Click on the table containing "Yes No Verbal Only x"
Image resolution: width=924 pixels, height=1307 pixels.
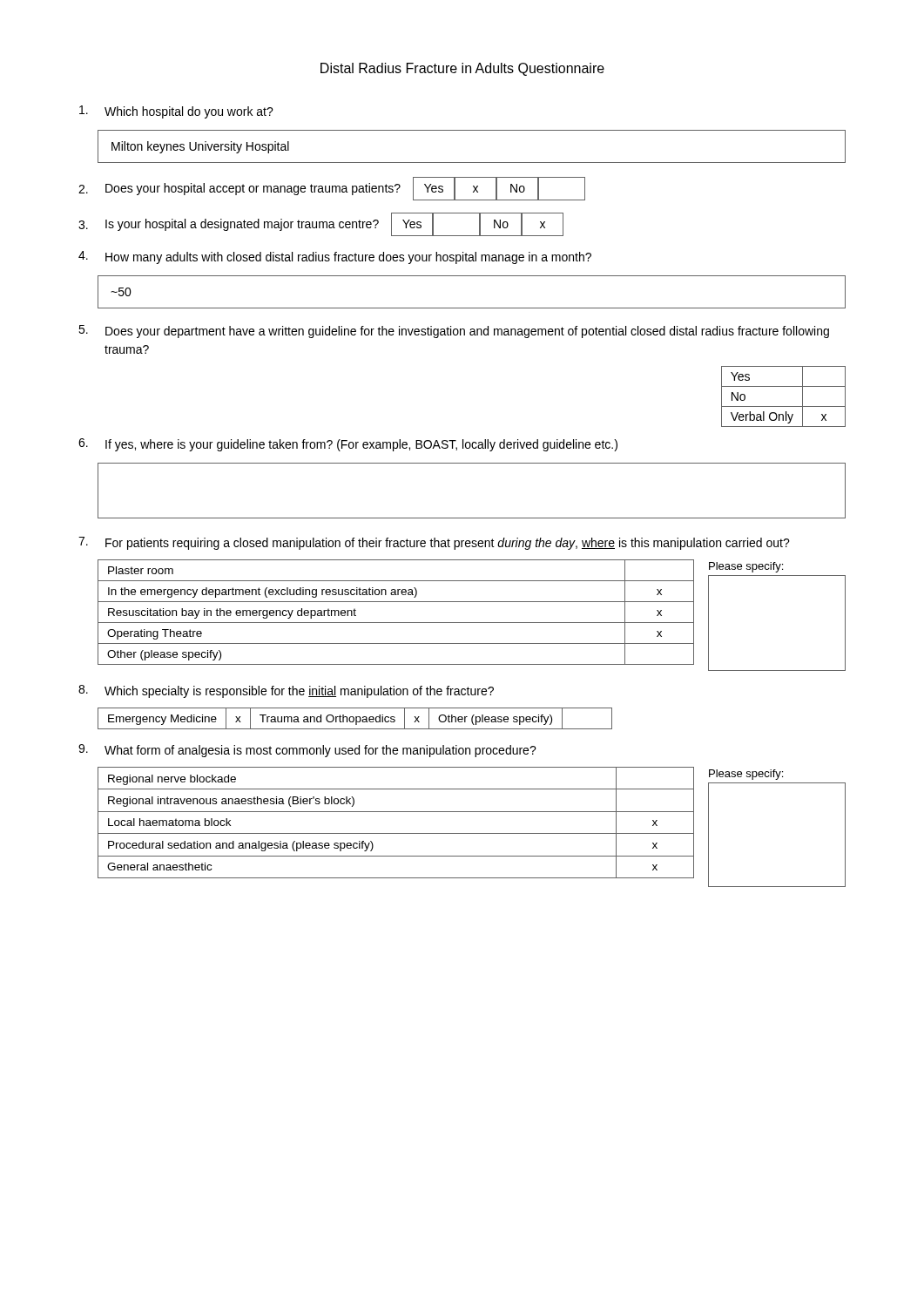pyautogui.click(x=783, y=396)
